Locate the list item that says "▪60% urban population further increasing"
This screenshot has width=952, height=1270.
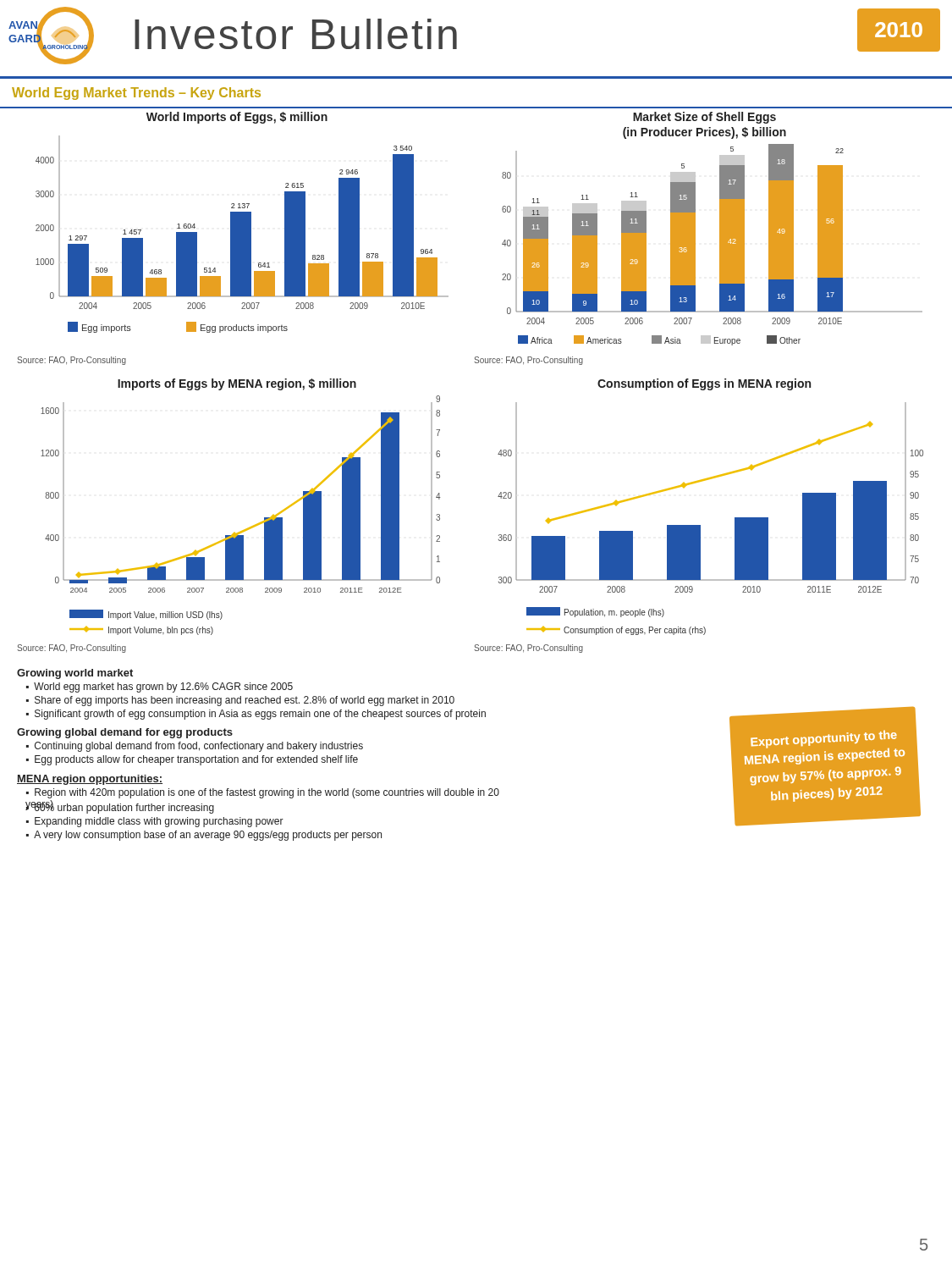[120, 808]
